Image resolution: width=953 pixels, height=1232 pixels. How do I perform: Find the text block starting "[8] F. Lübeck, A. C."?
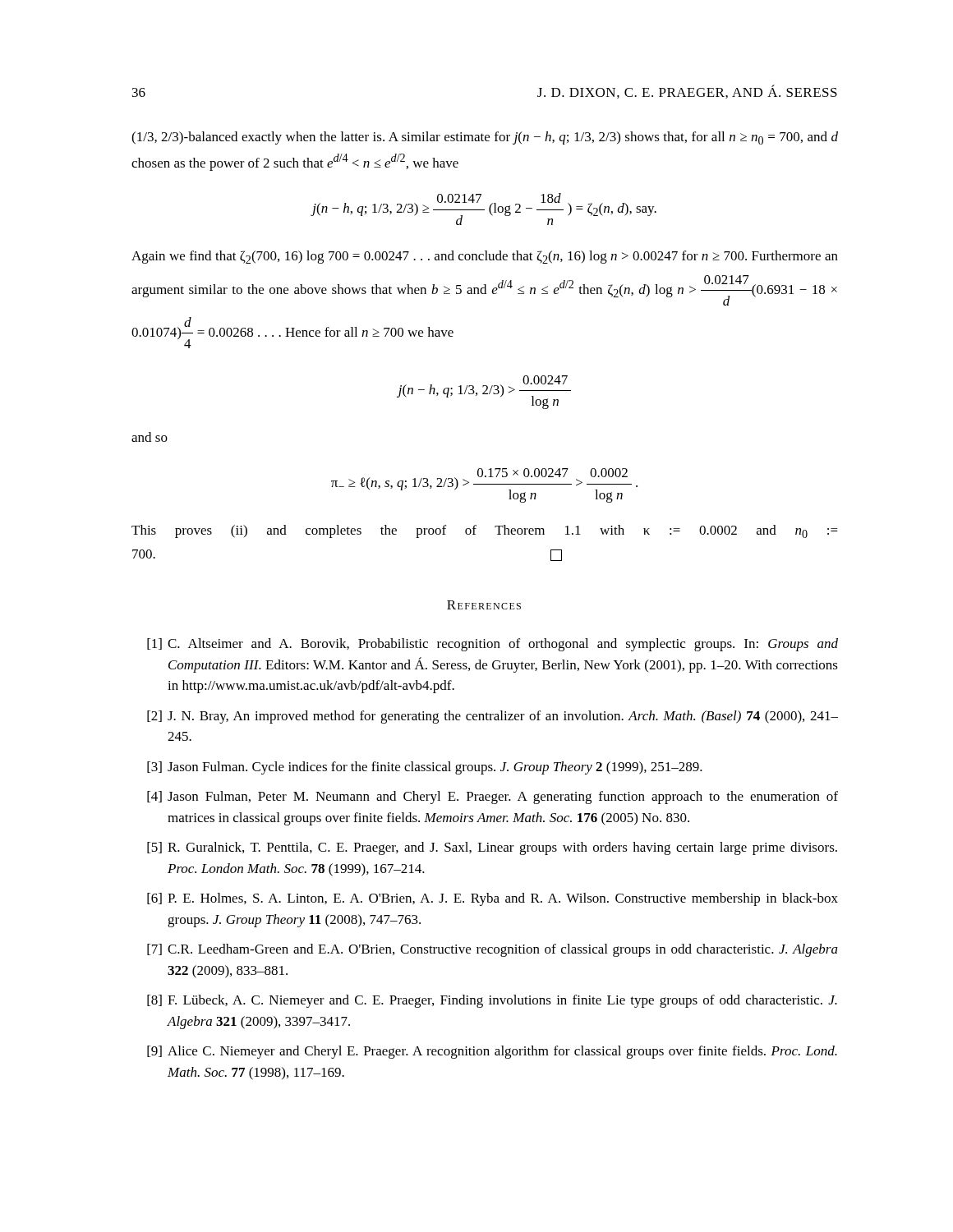(485, 1011)
